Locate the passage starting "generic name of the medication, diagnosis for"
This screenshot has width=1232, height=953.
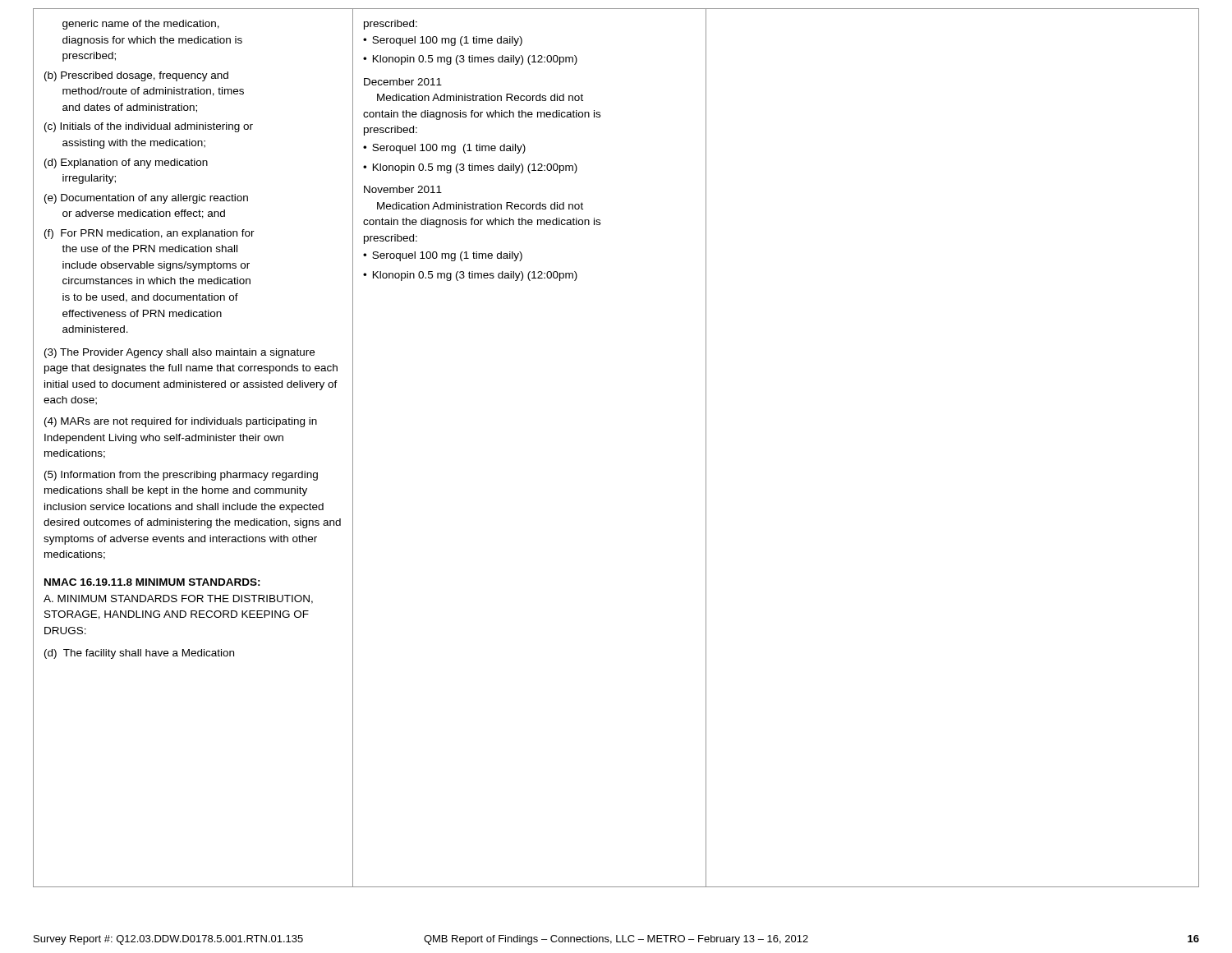click(x=143, y=40)
